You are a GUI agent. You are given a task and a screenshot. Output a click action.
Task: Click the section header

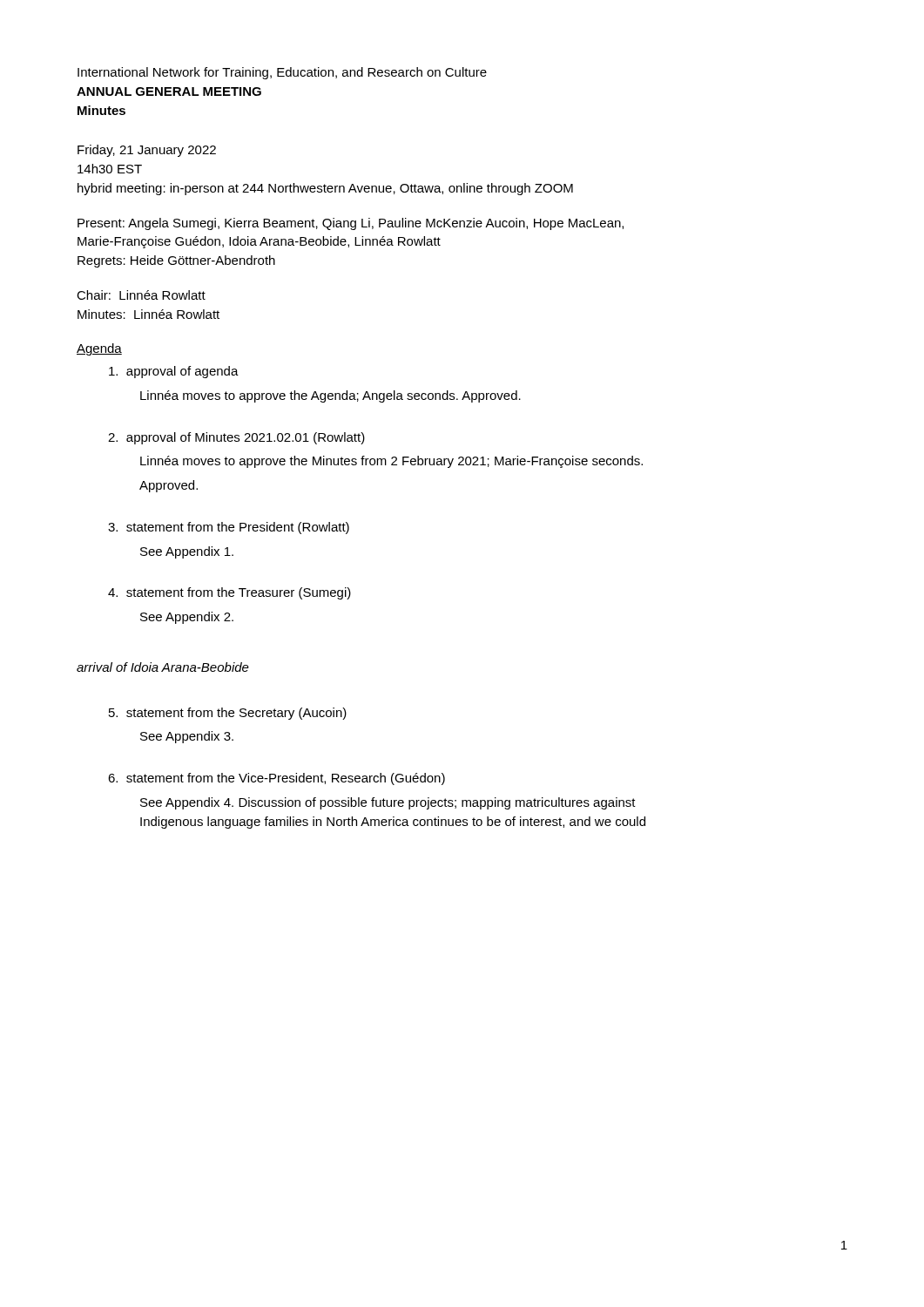click(x=99, y=349)
